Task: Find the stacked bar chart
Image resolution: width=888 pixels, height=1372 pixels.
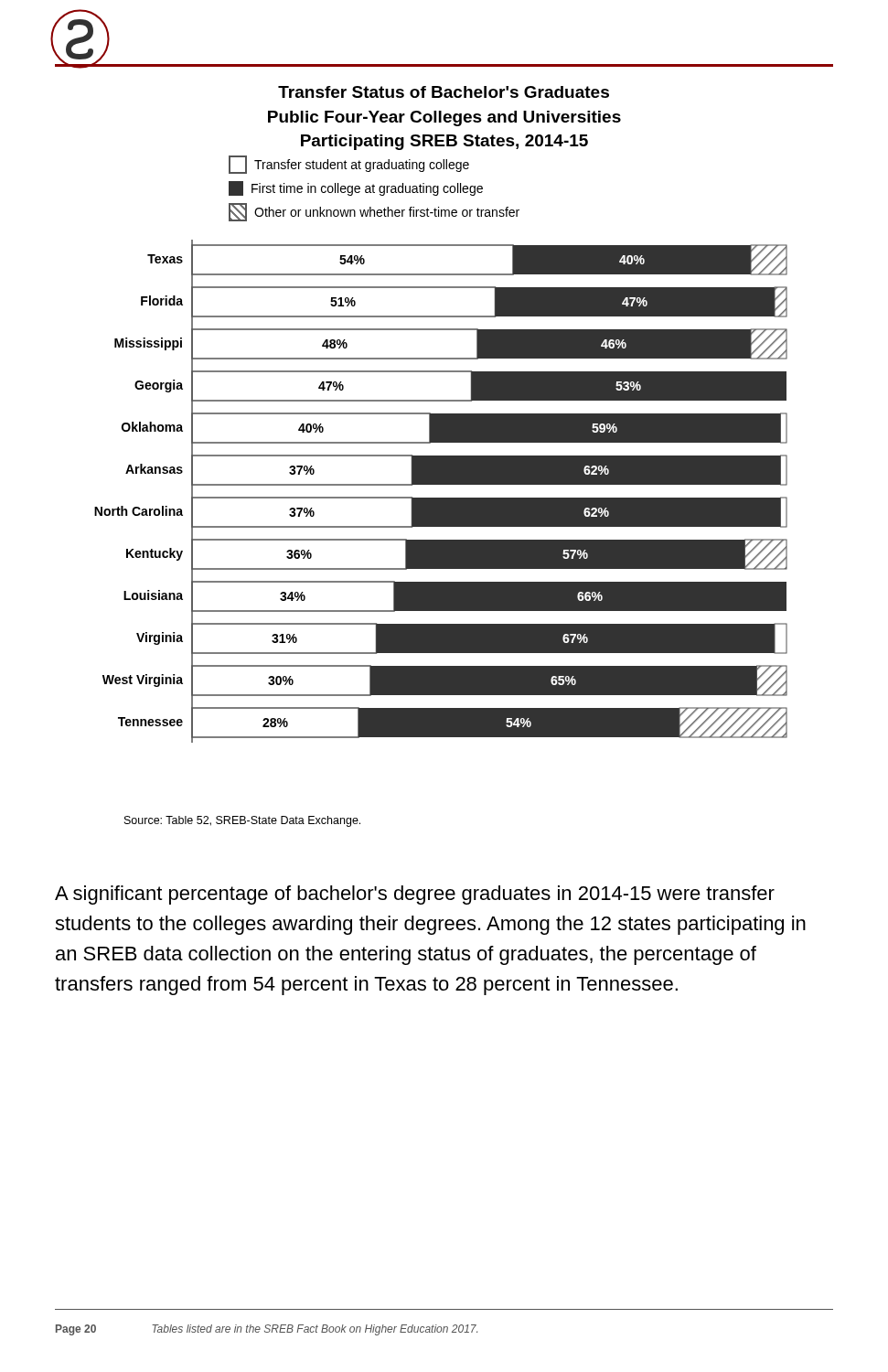Action: click(444, 468)
